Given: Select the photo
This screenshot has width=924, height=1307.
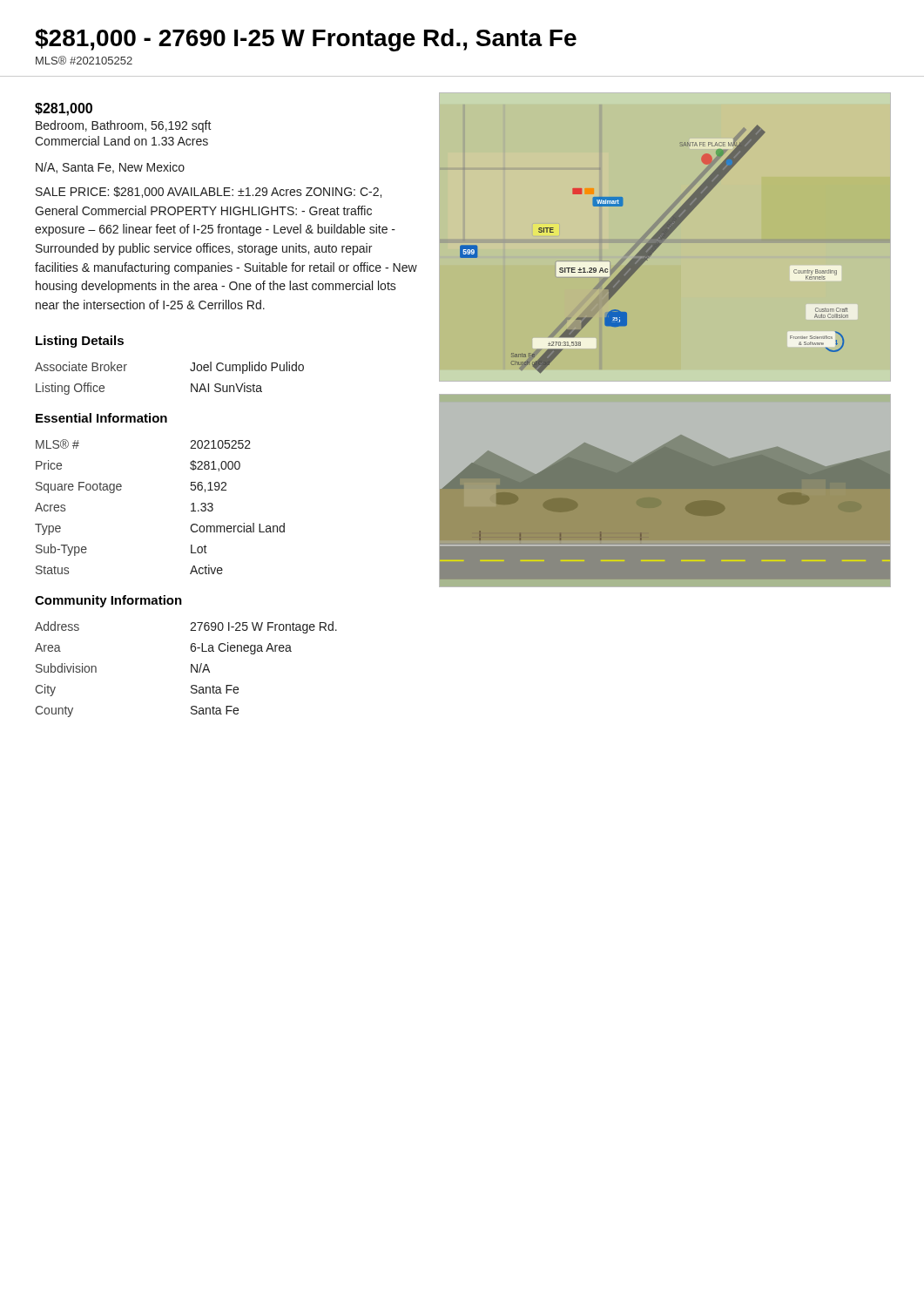Looking at the screenshot, I should tap(665, 491).
